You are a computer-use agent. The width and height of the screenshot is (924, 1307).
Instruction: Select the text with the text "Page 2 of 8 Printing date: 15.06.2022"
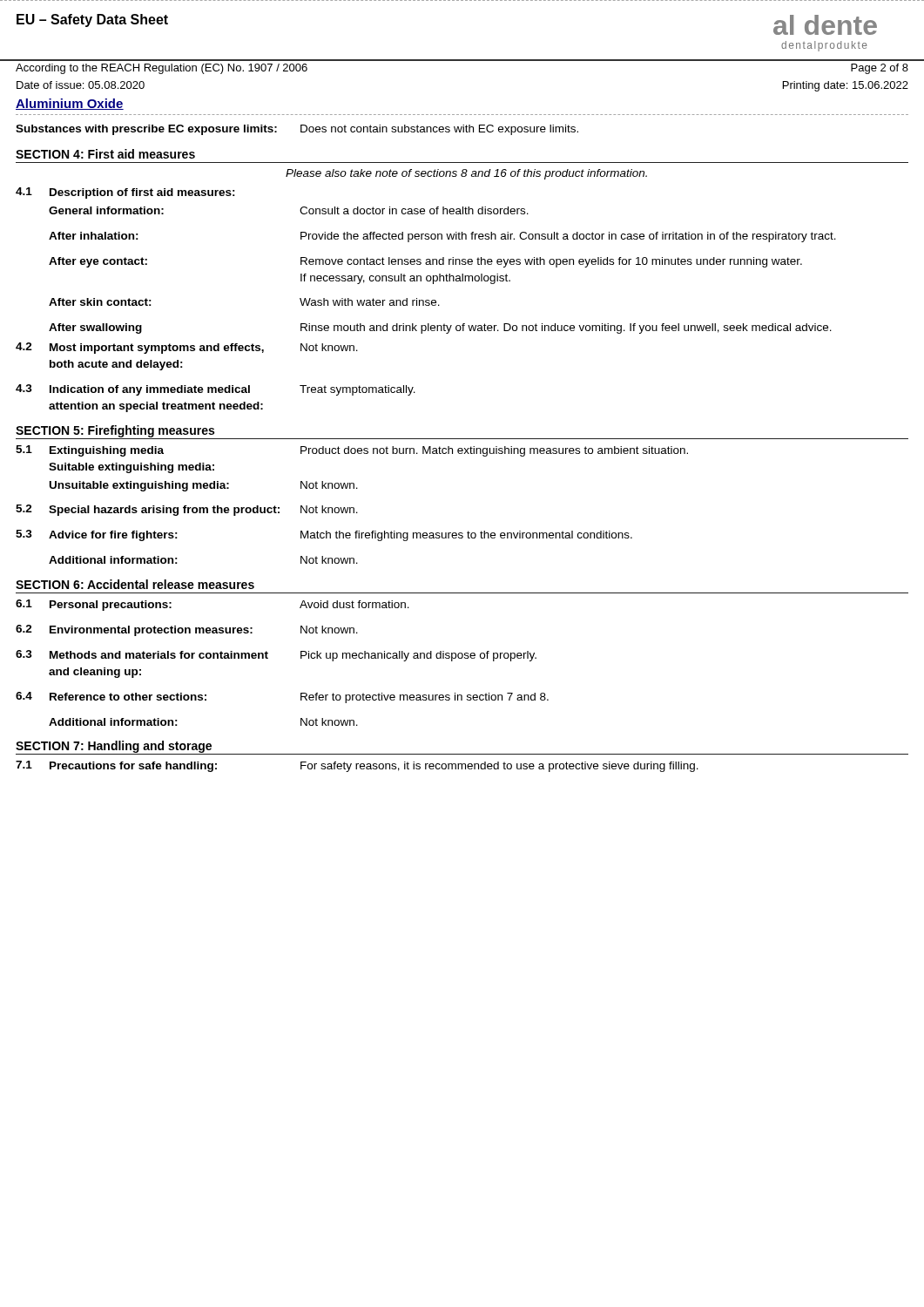(845, 76)
